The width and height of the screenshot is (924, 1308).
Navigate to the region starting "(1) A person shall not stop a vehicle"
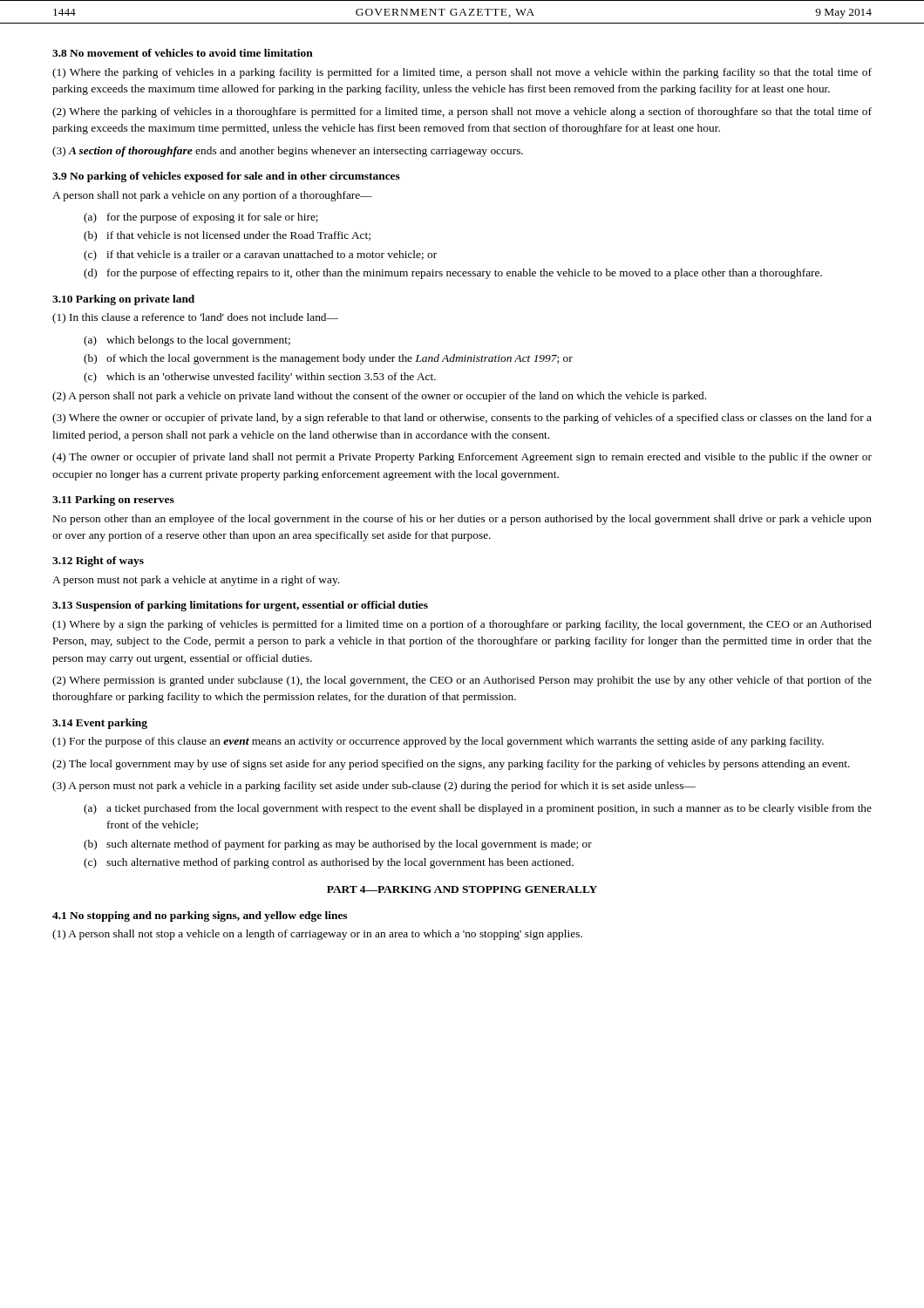click(x=318, y=934)
